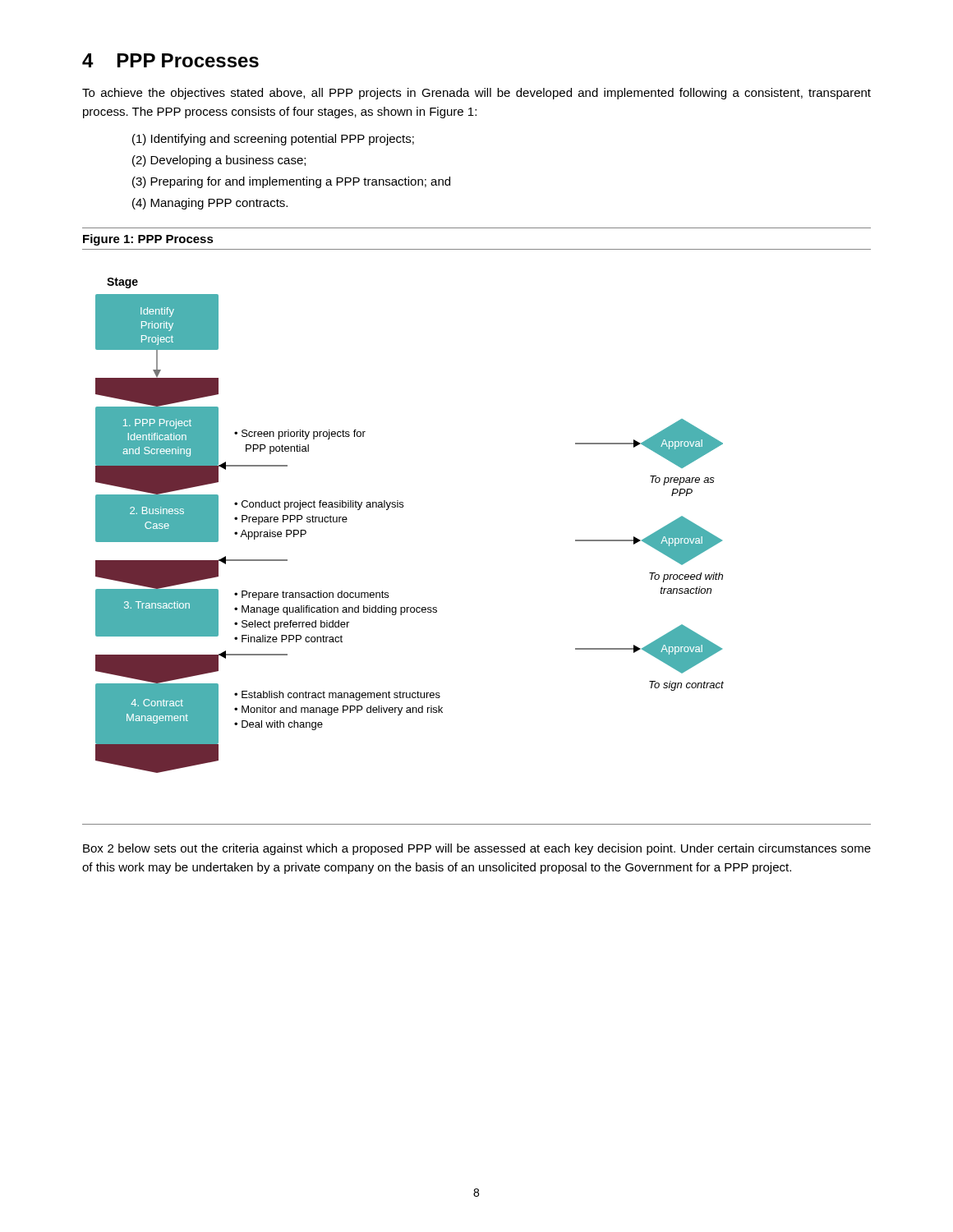Viewport: 953px width, 1232px height.
Task: Find the flowchart
Action: (476, 540)
